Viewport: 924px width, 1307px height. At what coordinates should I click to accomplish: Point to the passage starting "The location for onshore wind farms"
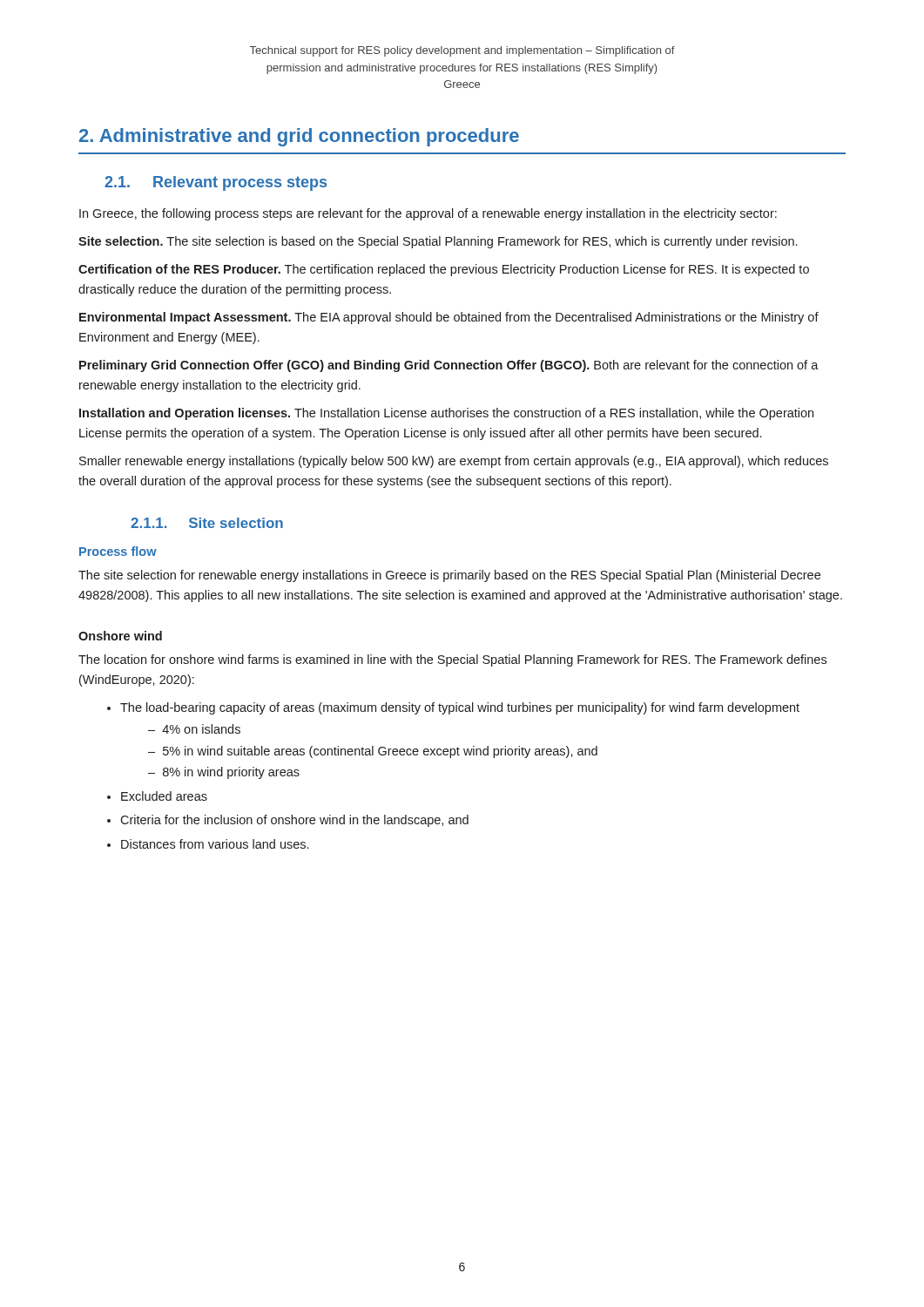[x=453, y=669]
